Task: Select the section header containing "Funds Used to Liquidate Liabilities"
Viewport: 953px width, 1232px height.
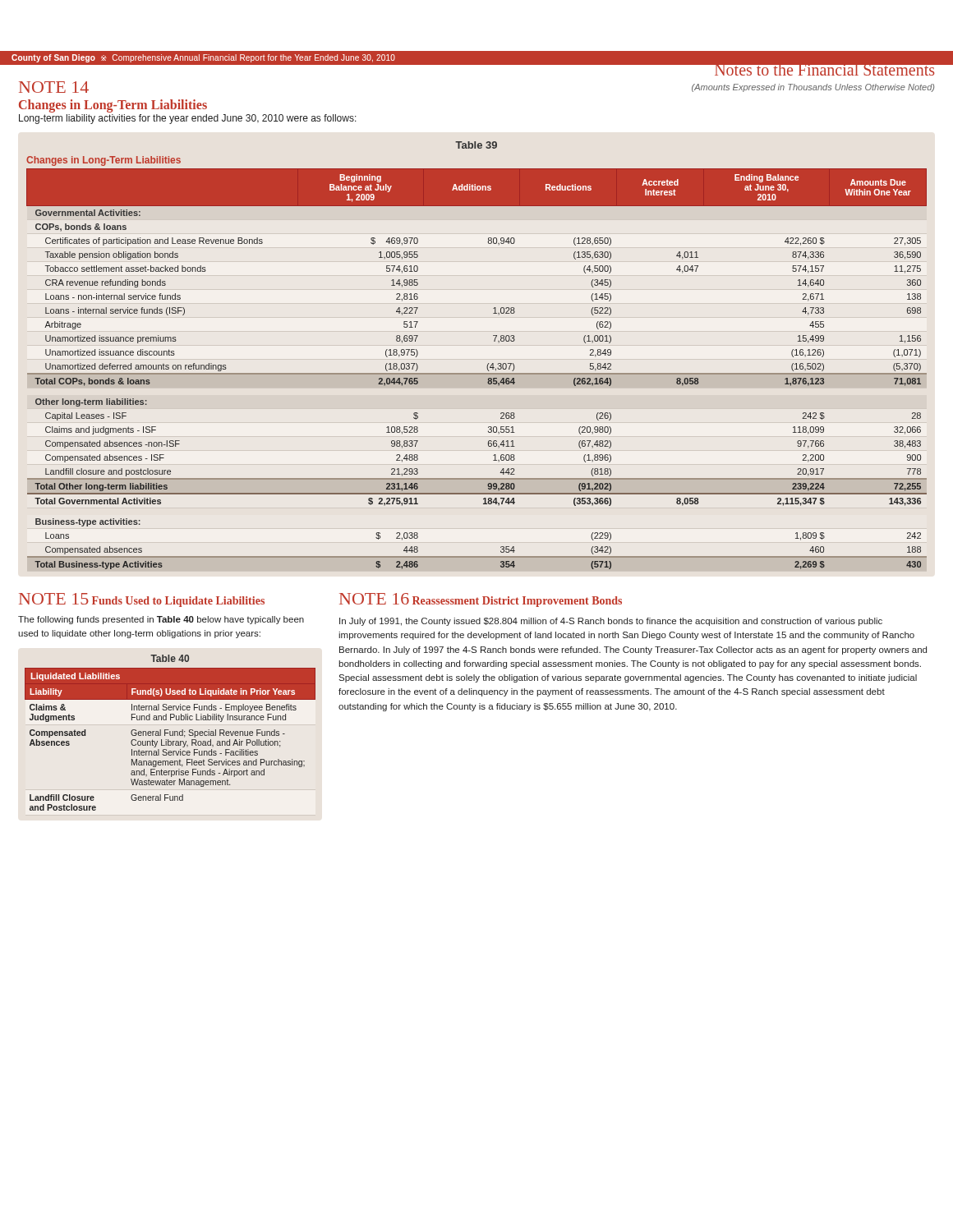Action: pyautogui.click(x=178, y=601)
